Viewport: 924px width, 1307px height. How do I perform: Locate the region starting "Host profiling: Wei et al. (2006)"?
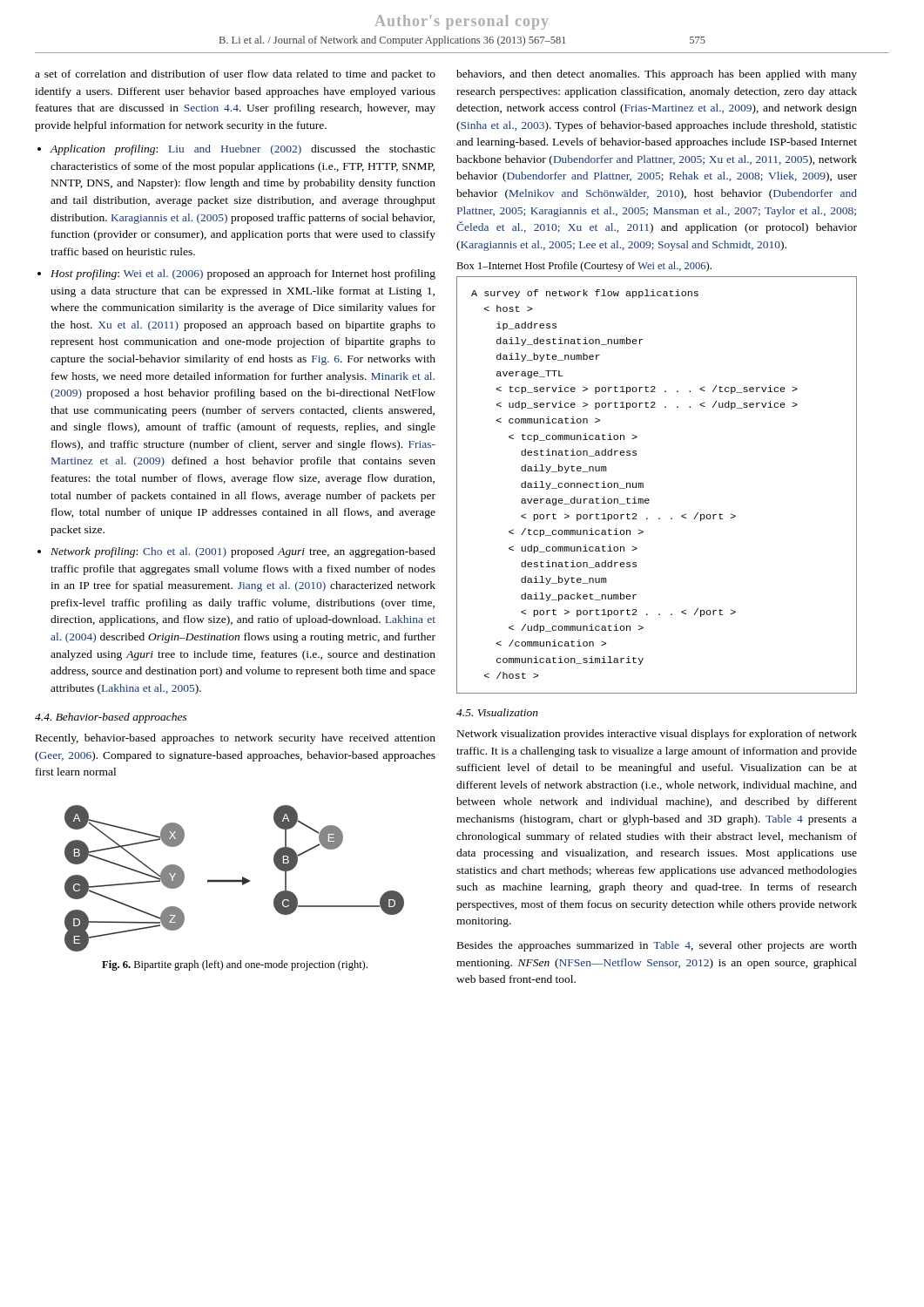pyautogui.click(x=243, y=401)
